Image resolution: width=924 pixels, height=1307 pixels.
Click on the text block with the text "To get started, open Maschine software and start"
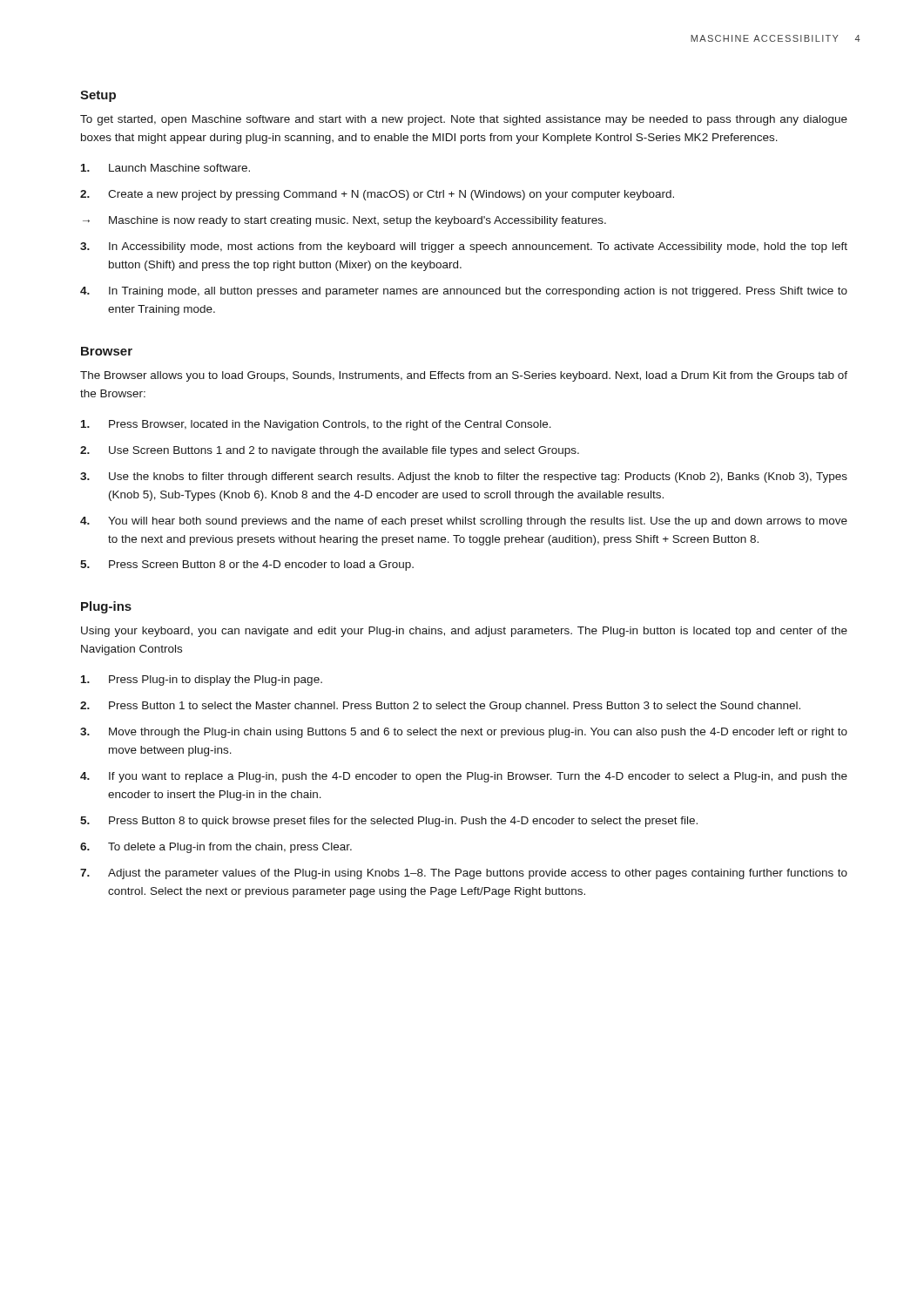coord(464,128)
